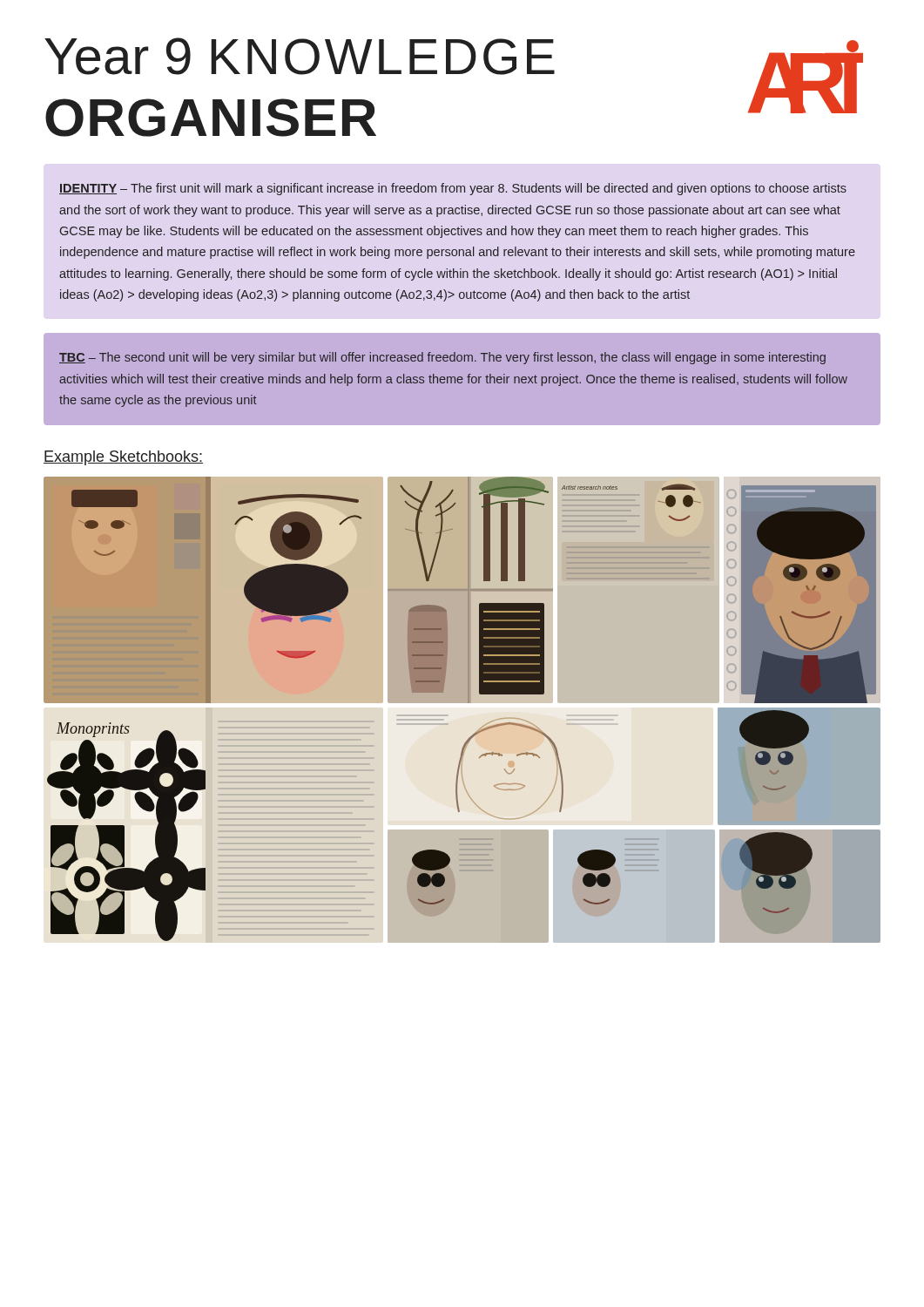Find "Example Sketchbooks:" on this page
The width and height of the screenshot is (924, 1307).
[x=123, y=456]
